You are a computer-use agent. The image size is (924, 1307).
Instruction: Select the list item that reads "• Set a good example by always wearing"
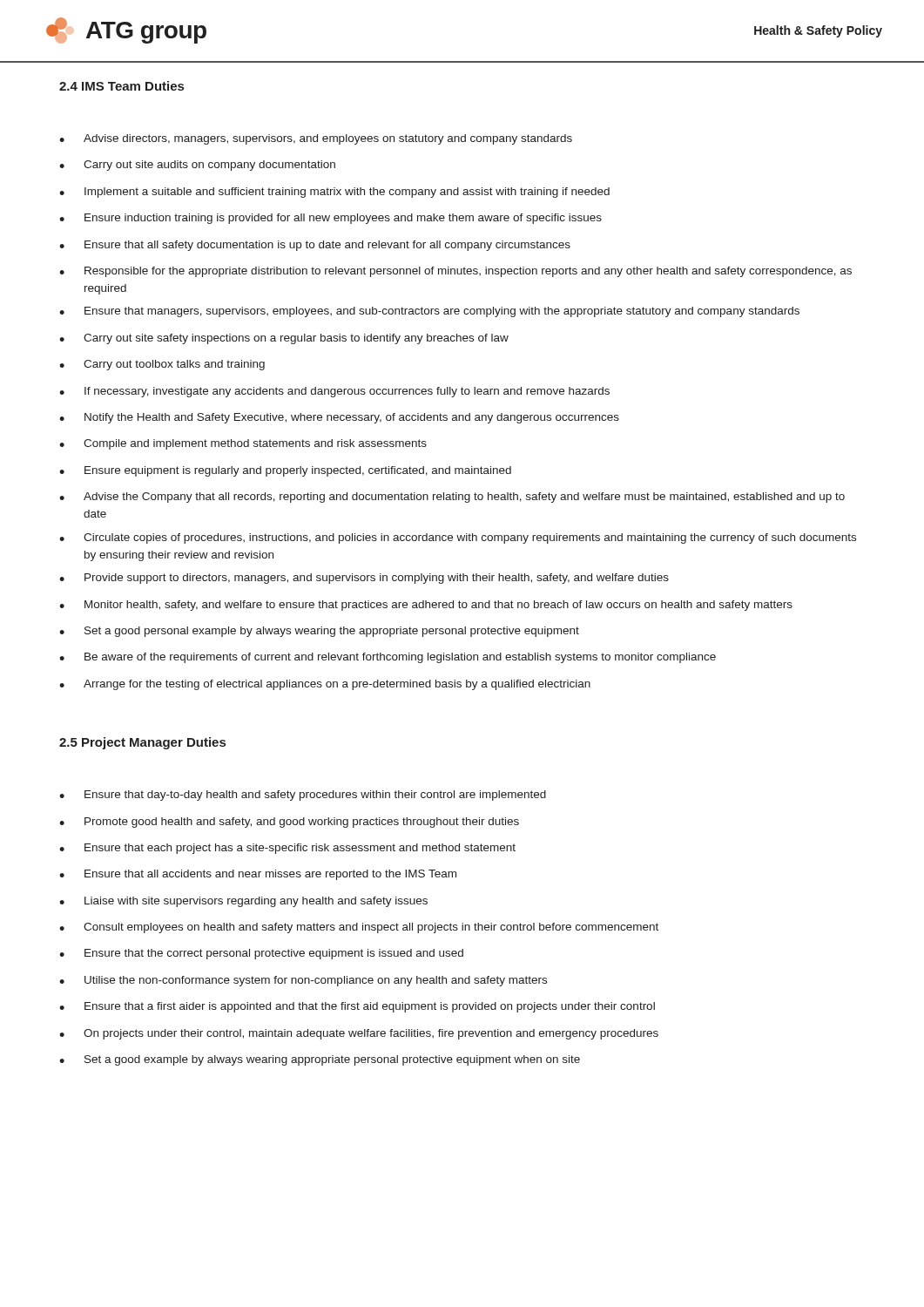coord(462,1061)
